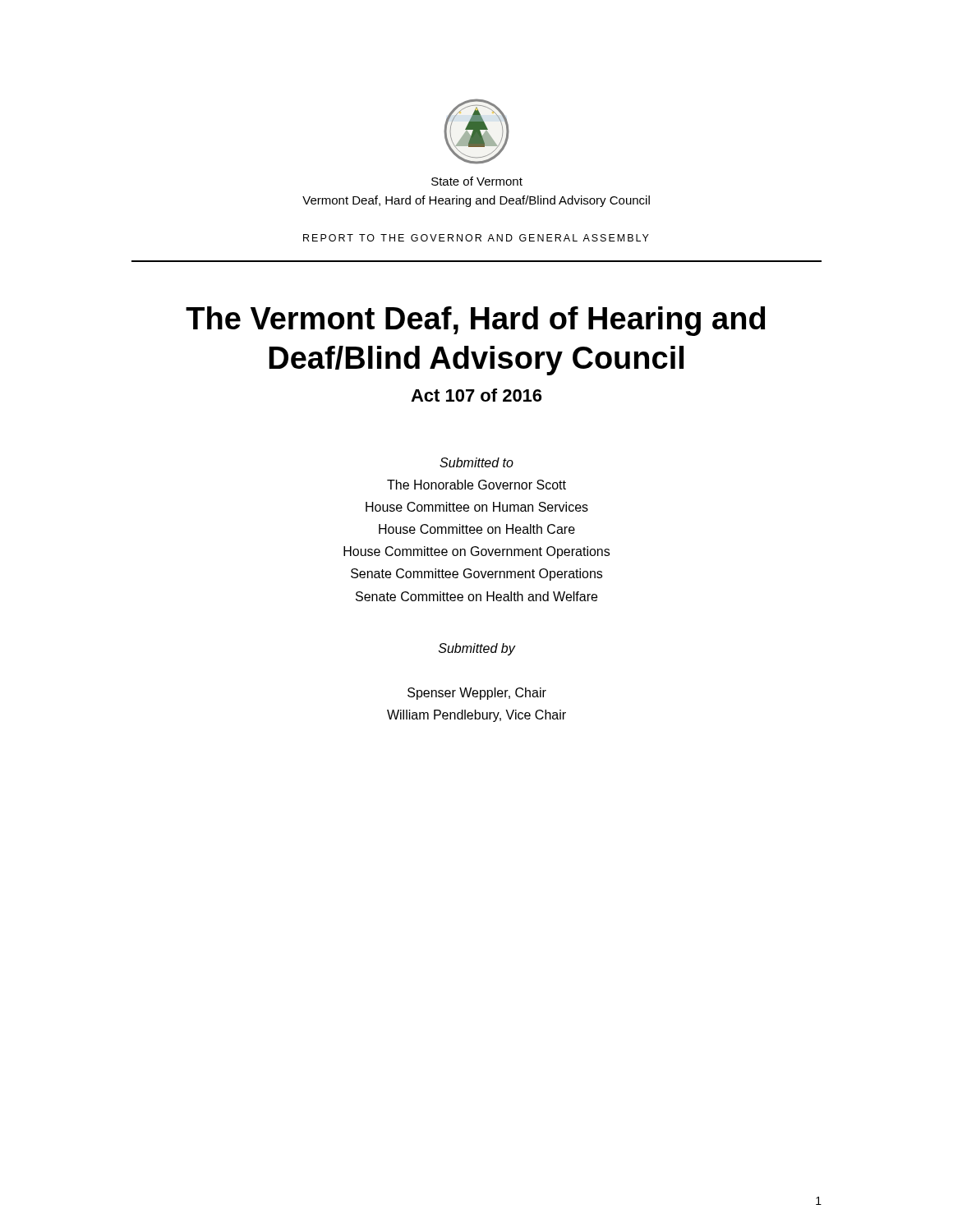Find the logo

(476, 154)
